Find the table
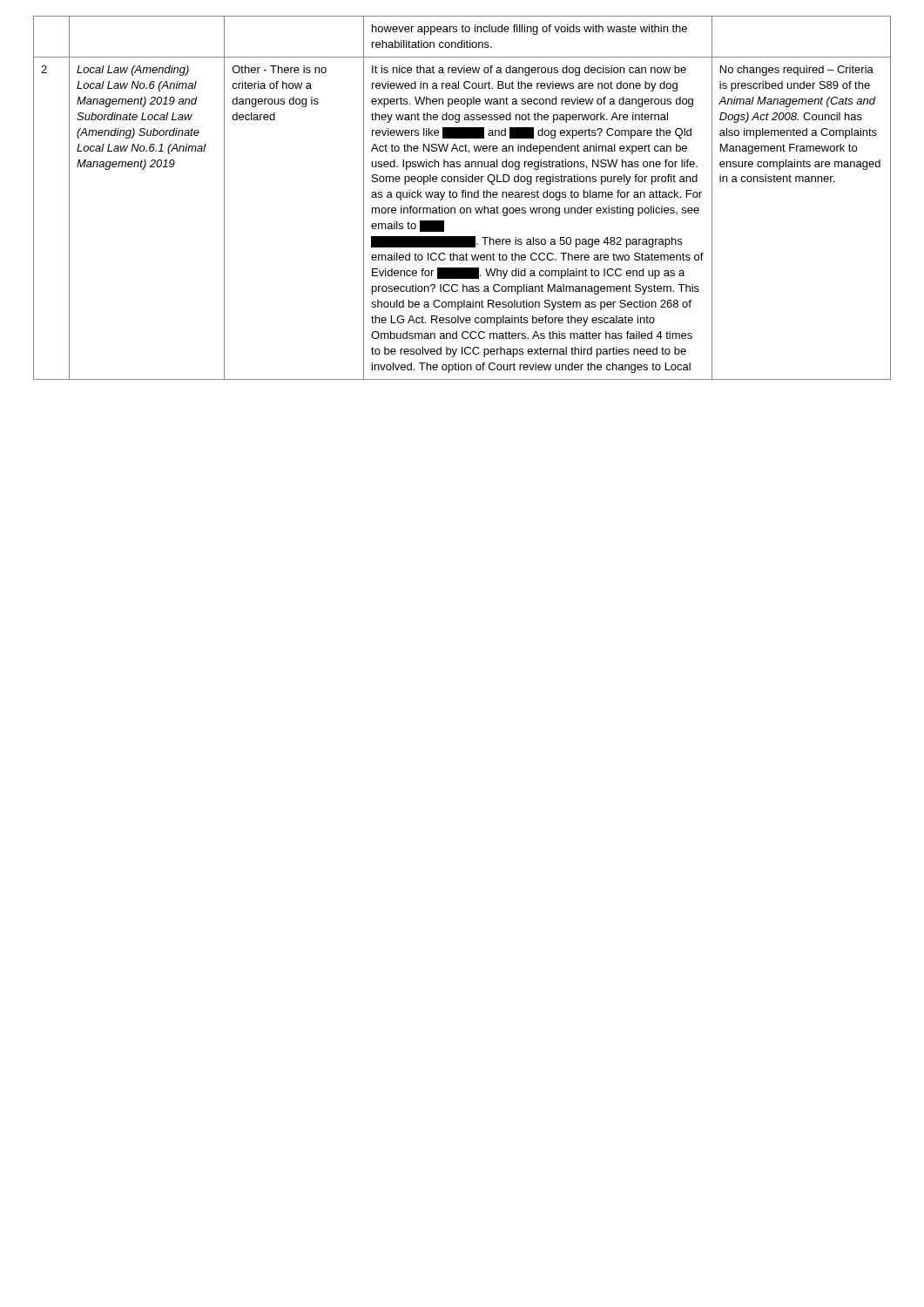Image resolution: width=924 pixels, height=1307 pixels. 462,198
